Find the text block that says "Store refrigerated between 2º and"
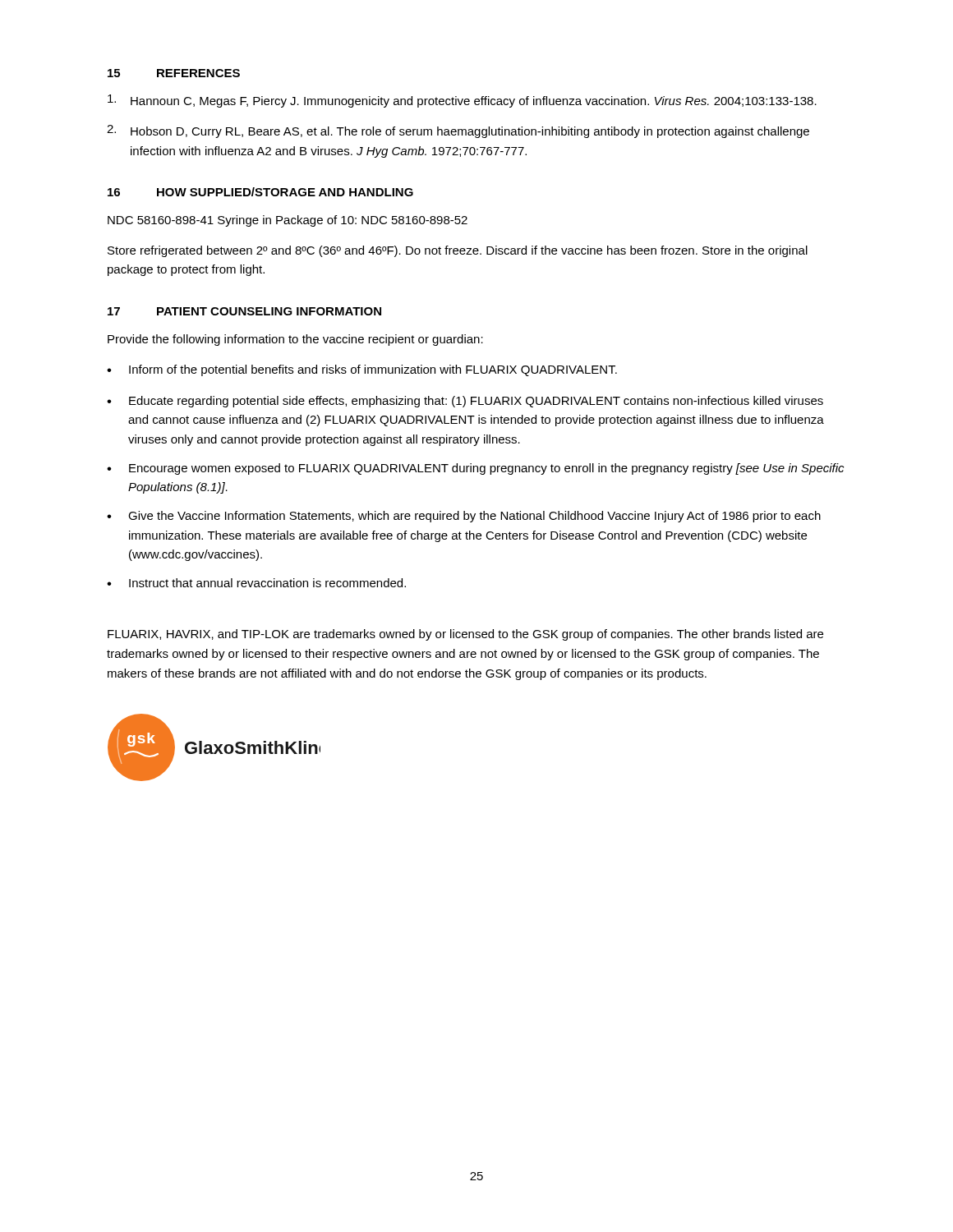The width and height of the screenshot is (953, 1232). coord(457,260)
